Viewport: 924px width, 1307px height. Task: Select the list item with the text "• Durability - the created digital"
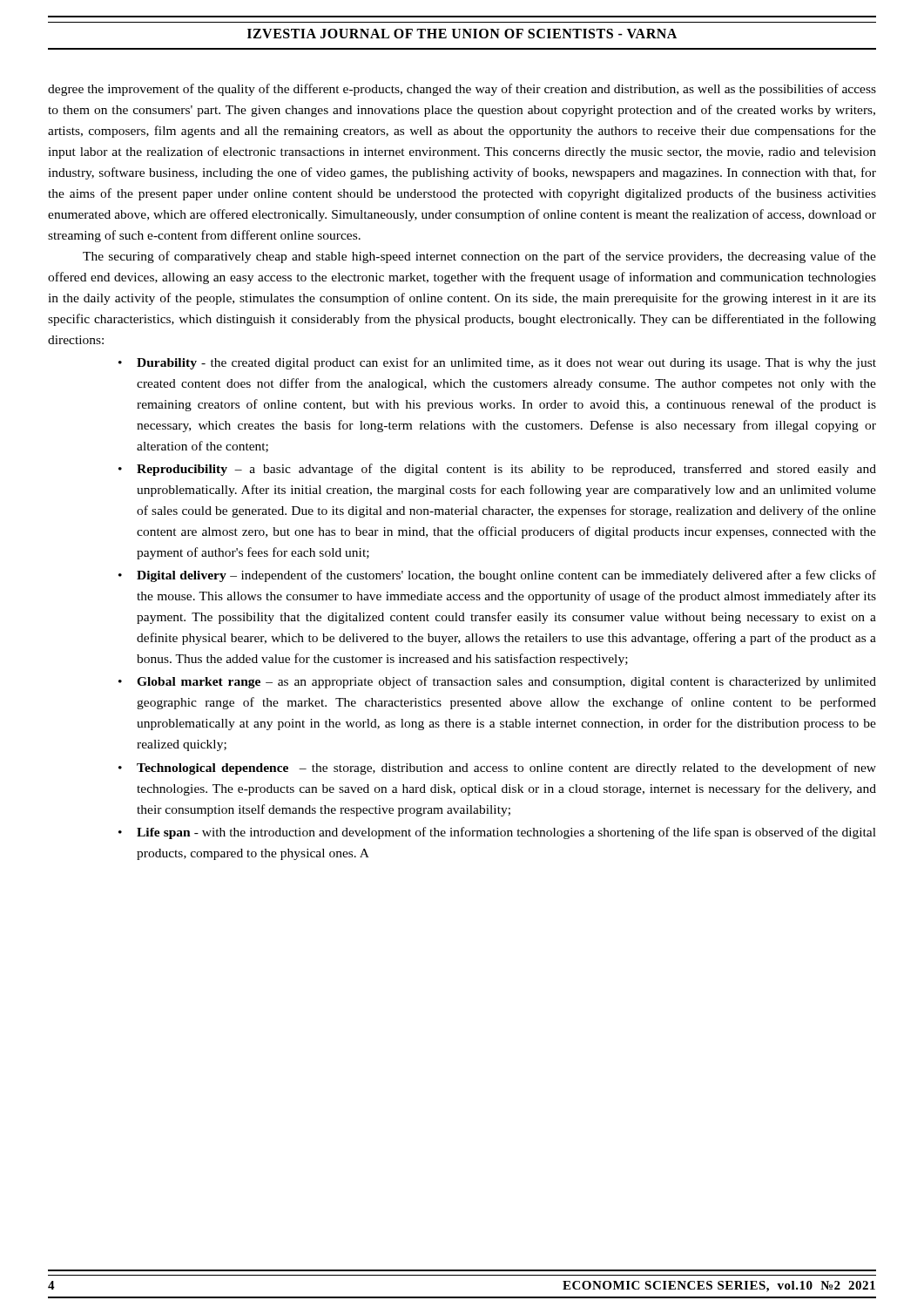coord(497,405)
